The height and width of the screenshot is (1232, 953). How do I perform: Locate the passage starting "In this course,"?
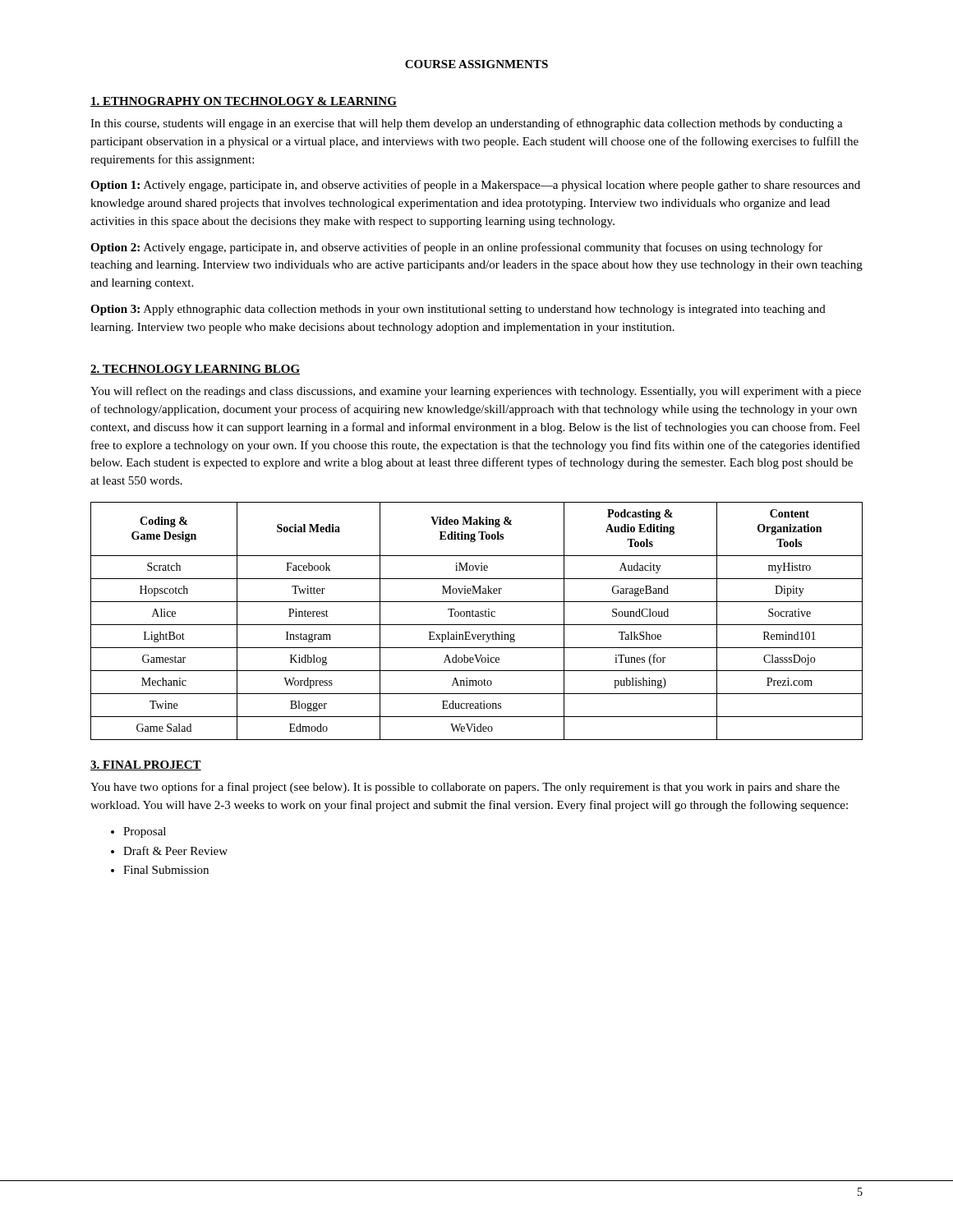pos(474,141)
